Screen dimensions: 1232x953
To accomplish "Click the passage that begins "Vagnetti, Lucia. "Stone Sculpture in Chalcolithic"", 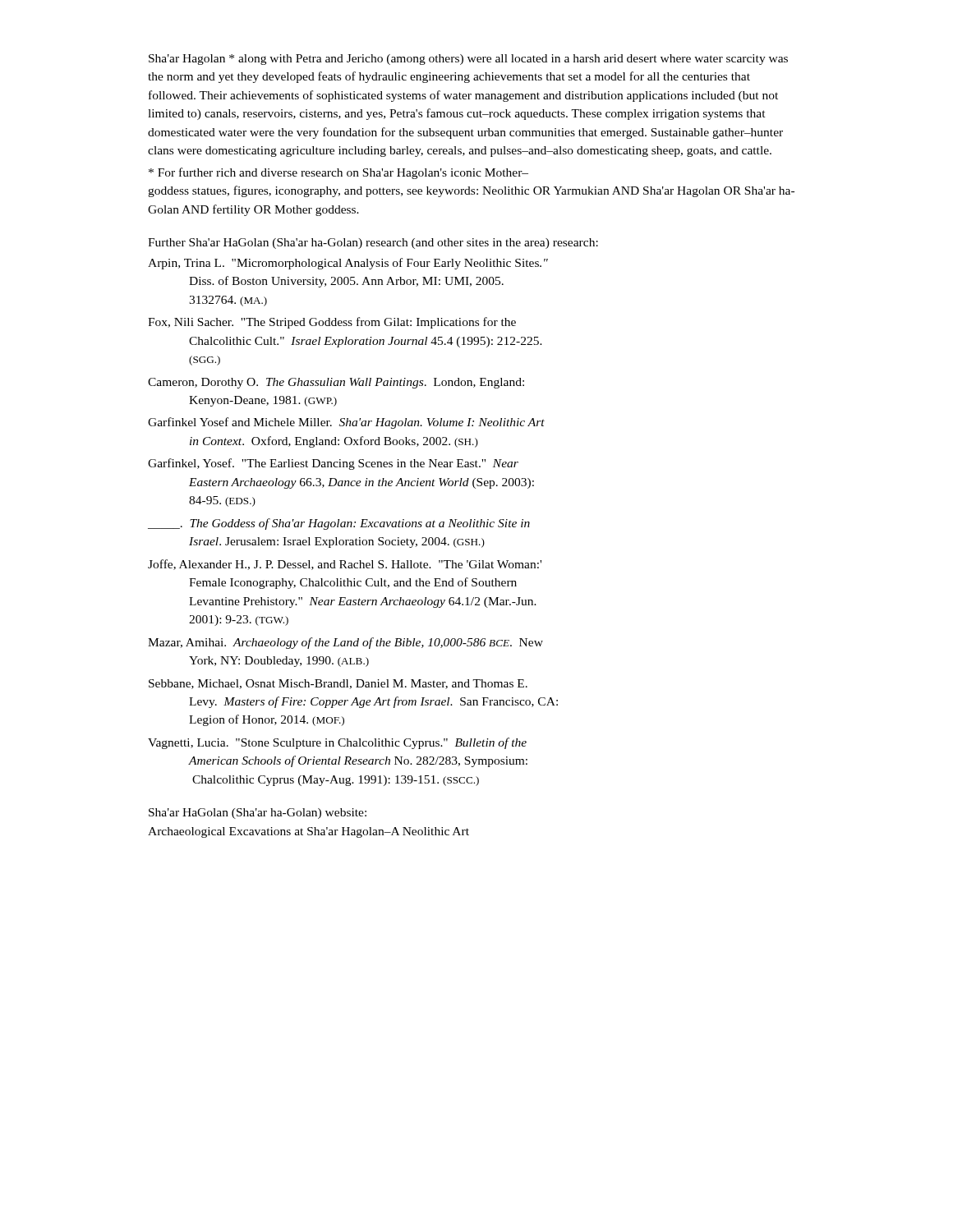I will (x=472, y=761).
